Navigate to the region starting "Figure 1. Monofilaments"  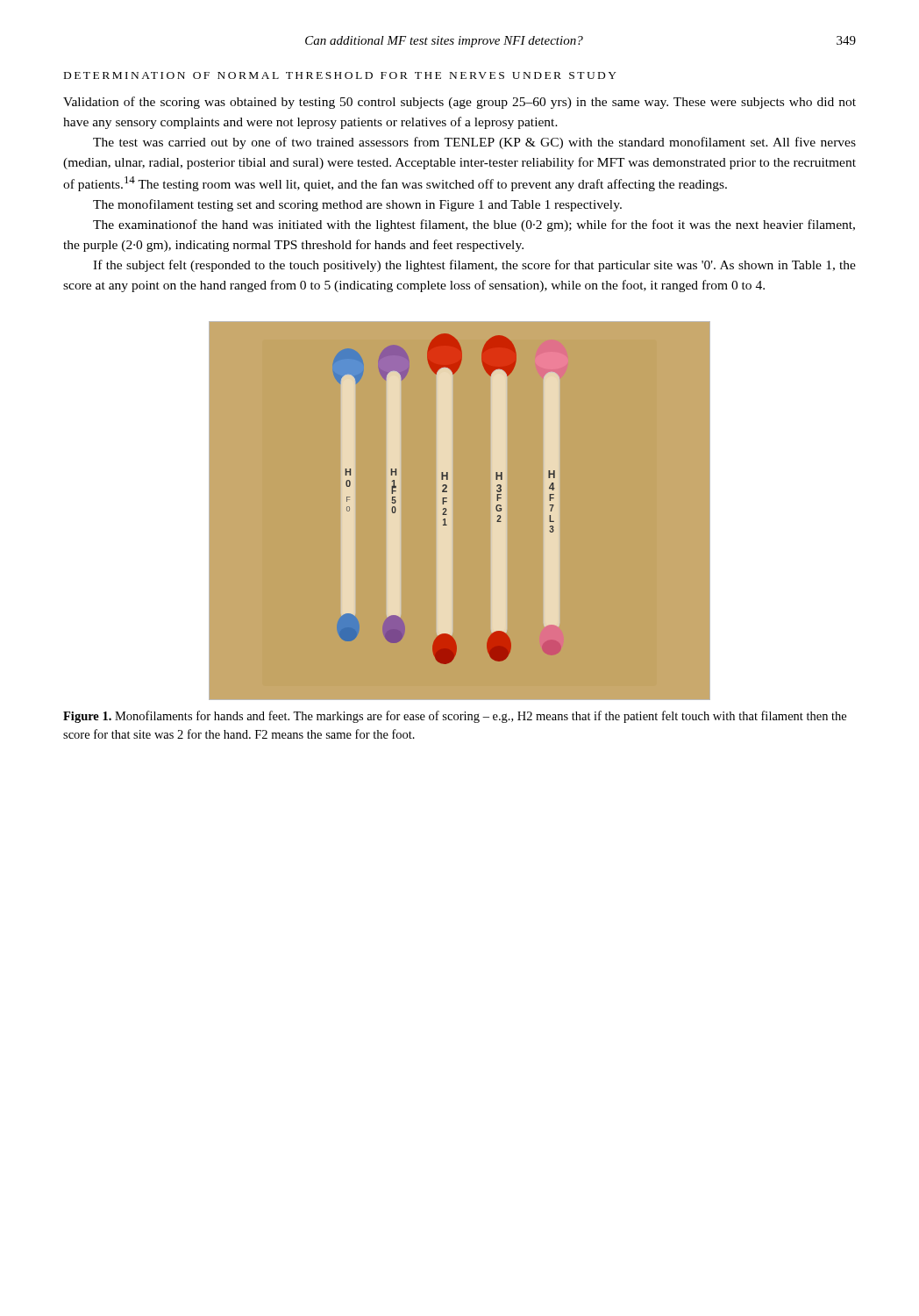point(455,725)
